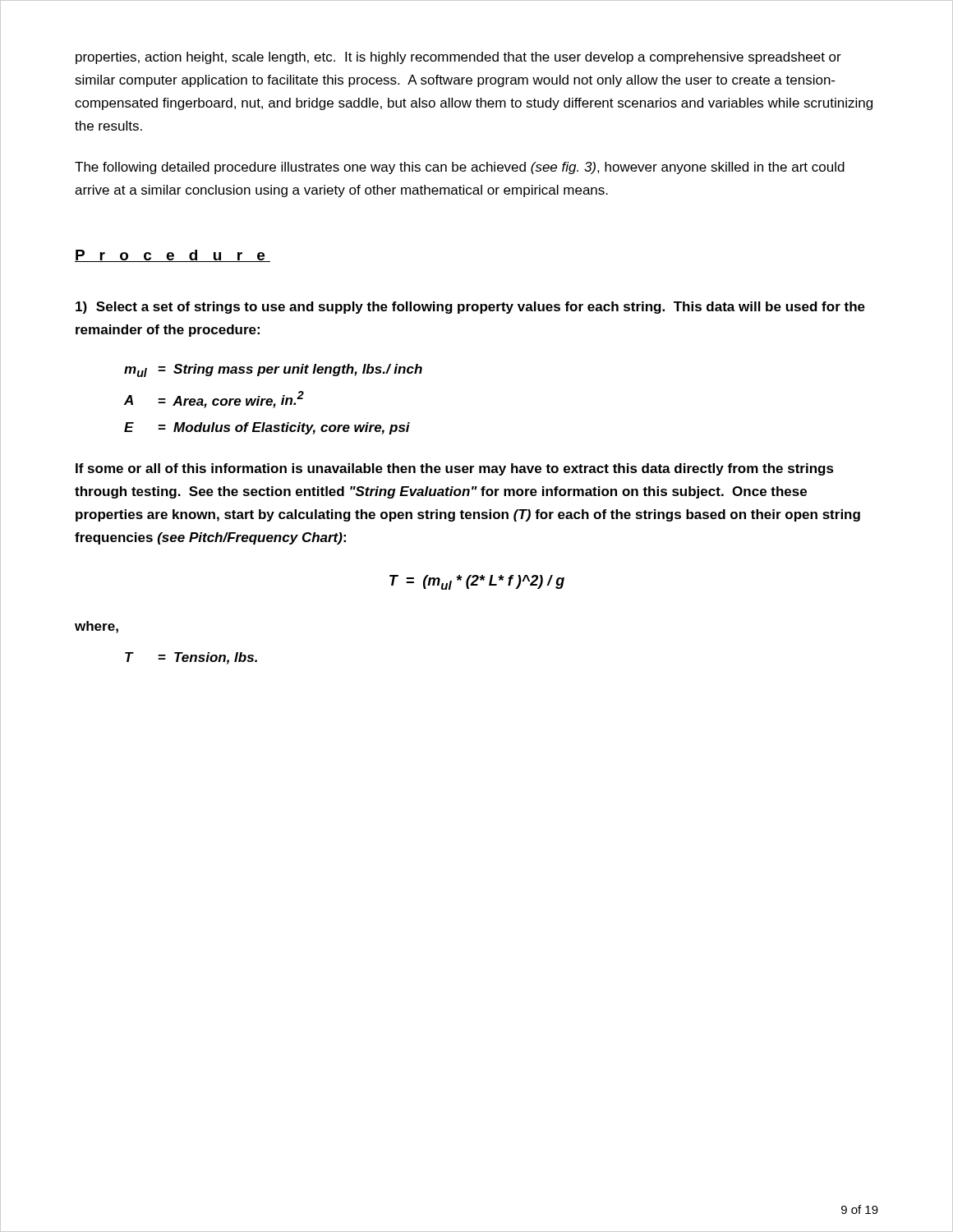Locate the section header that opens with "P r o c e d"
Viewport: 953px width, 1232px height.
click(172, 255)
